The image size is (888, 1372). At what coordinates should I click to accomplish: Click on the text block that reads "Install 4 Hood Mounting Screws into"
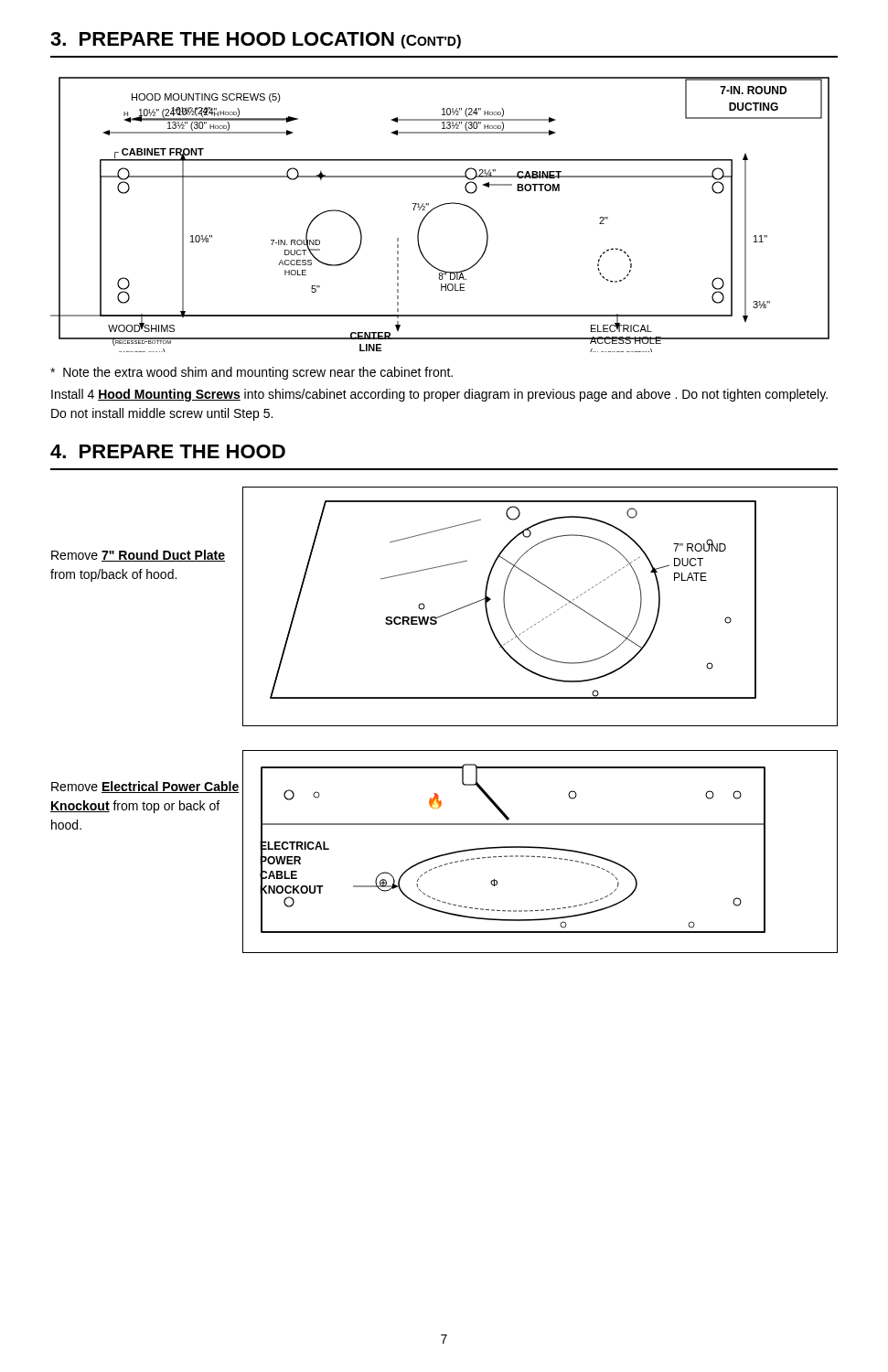point(439,404)
